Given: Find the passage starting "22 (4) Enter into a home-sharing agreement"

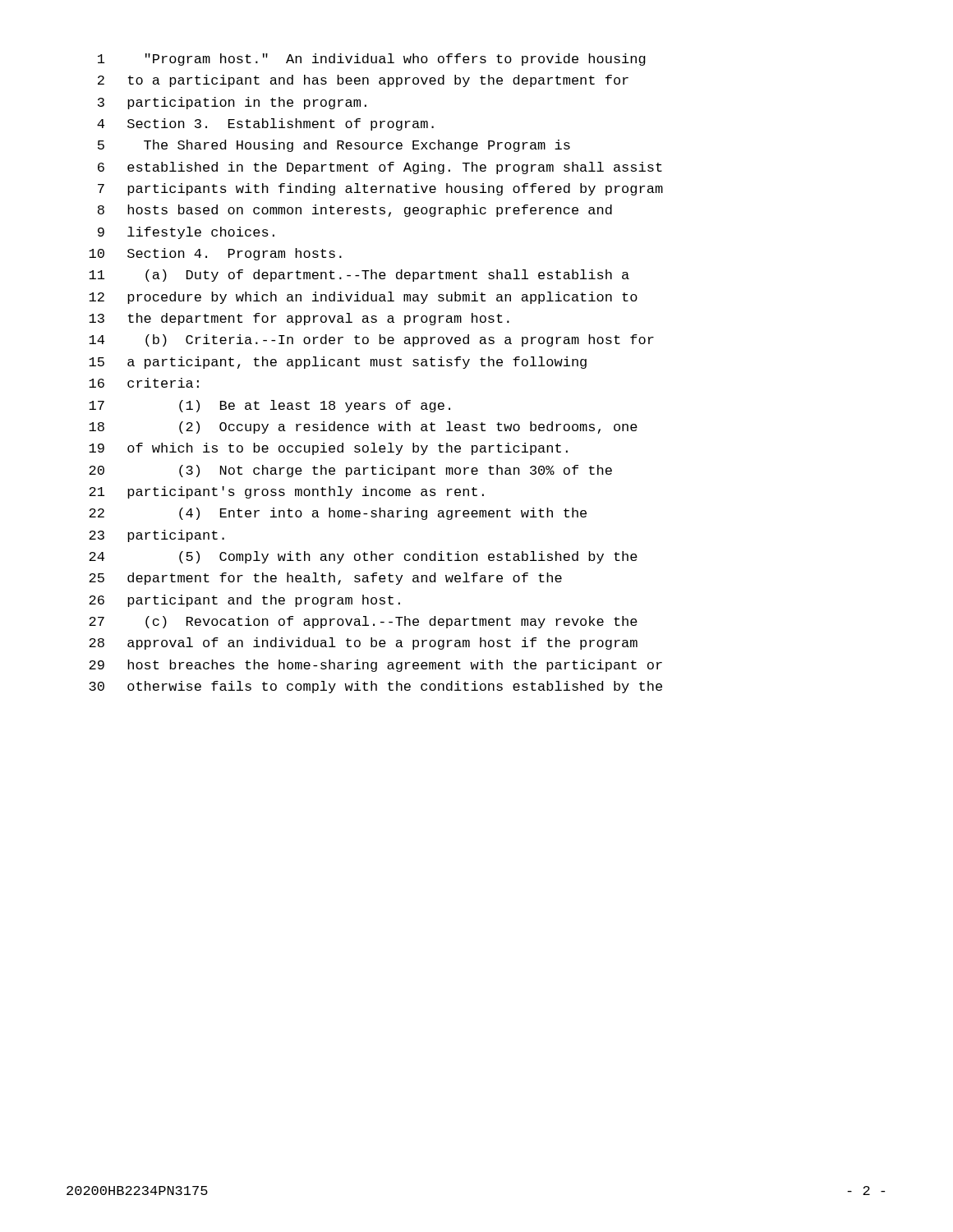Looking at the screenshot, I should 327,514.
